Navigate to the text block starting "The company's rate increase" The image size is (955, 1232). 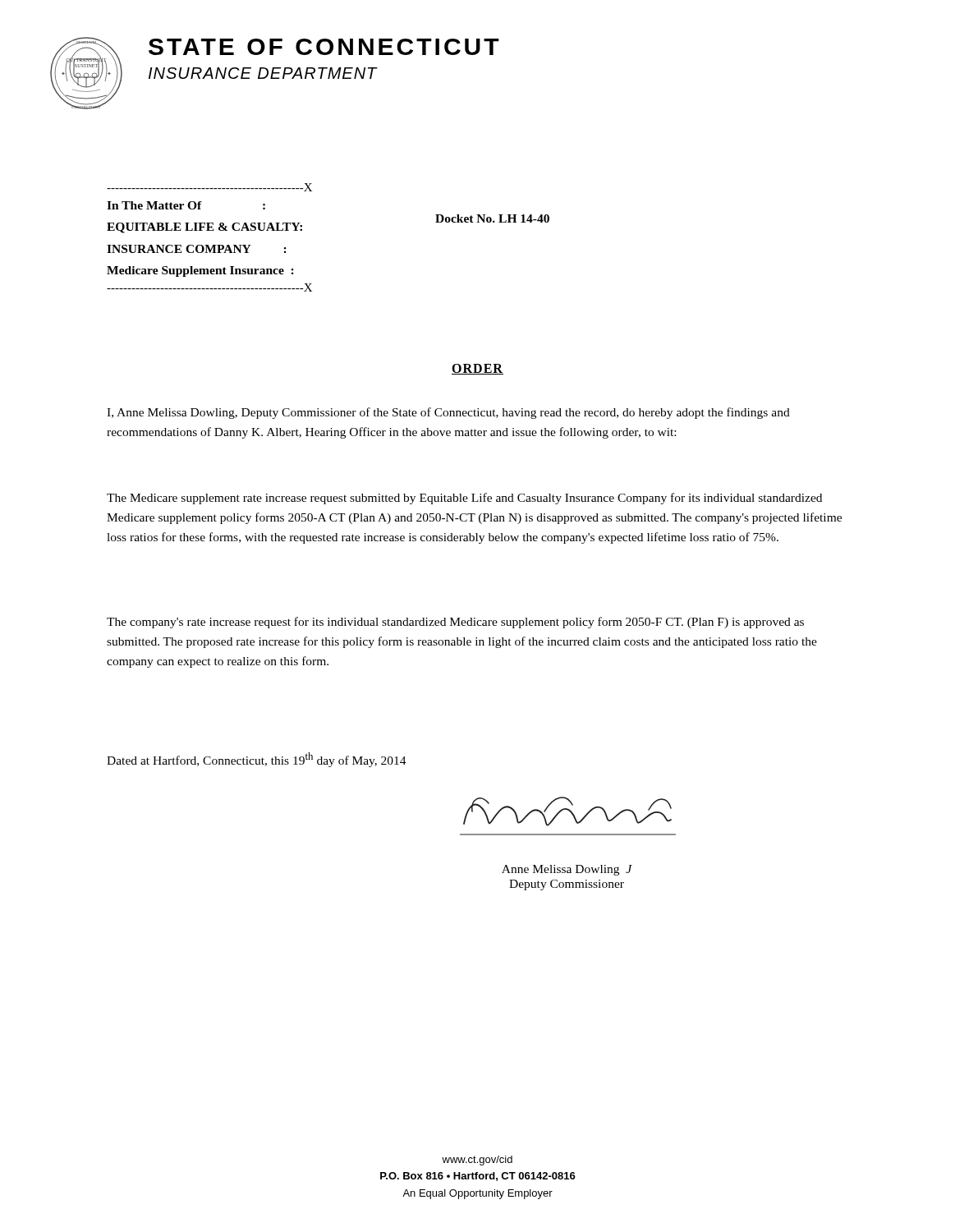tap(478, 642)
